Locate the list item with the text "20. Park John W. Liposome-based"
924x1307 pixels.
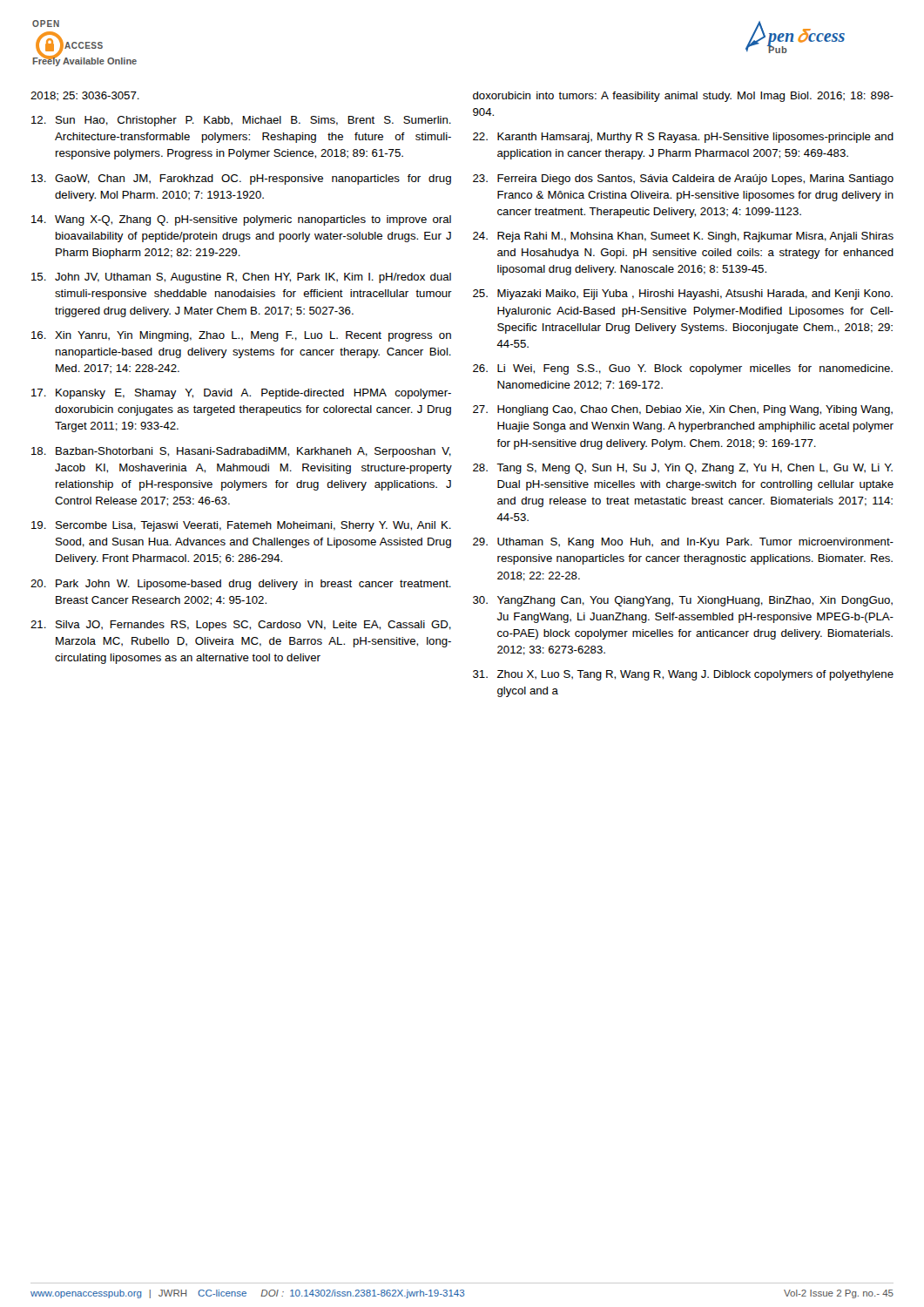point(241,591)
